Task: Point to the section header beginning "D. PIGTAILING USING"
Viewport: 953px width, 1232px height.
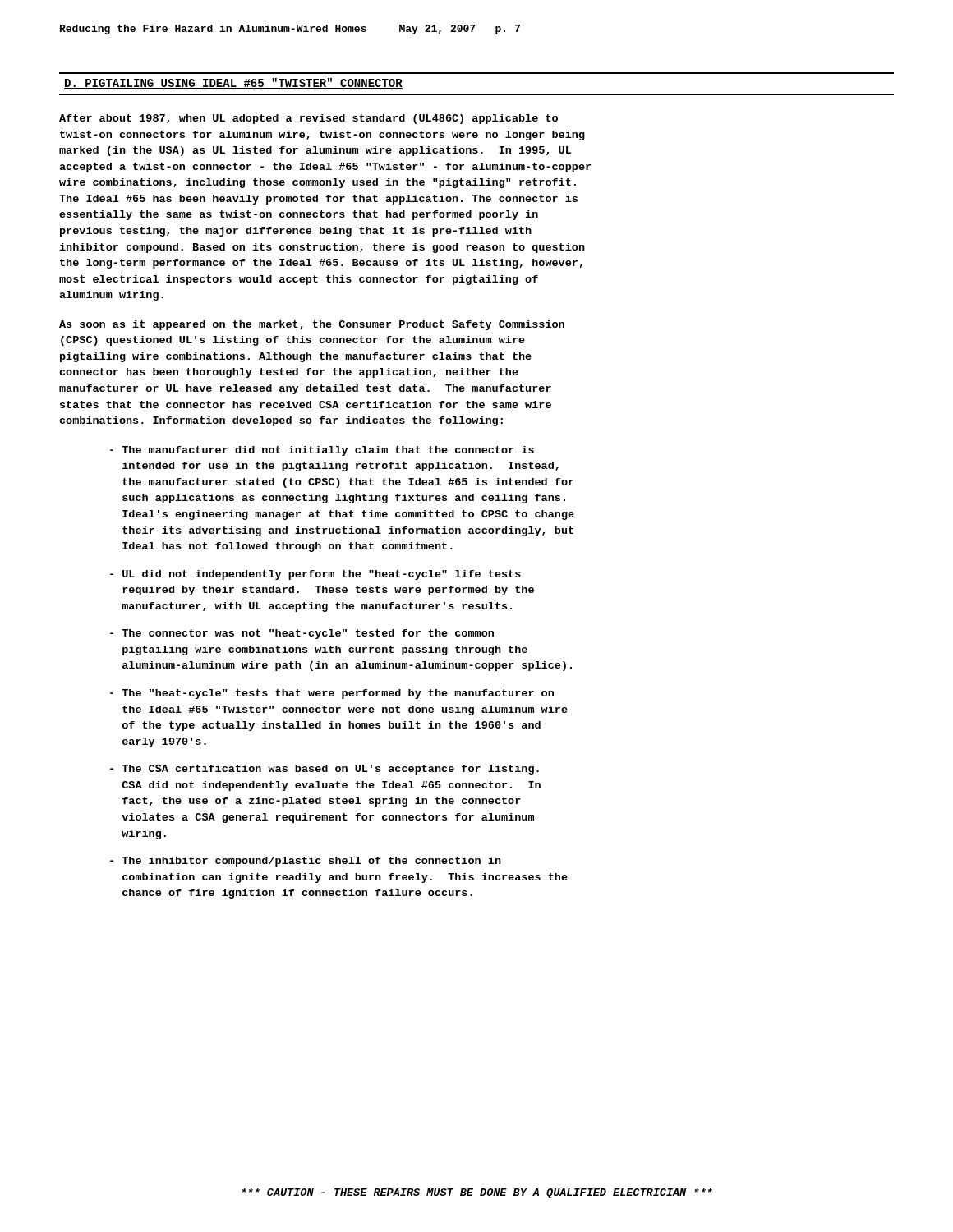Action: click(233, 84)
